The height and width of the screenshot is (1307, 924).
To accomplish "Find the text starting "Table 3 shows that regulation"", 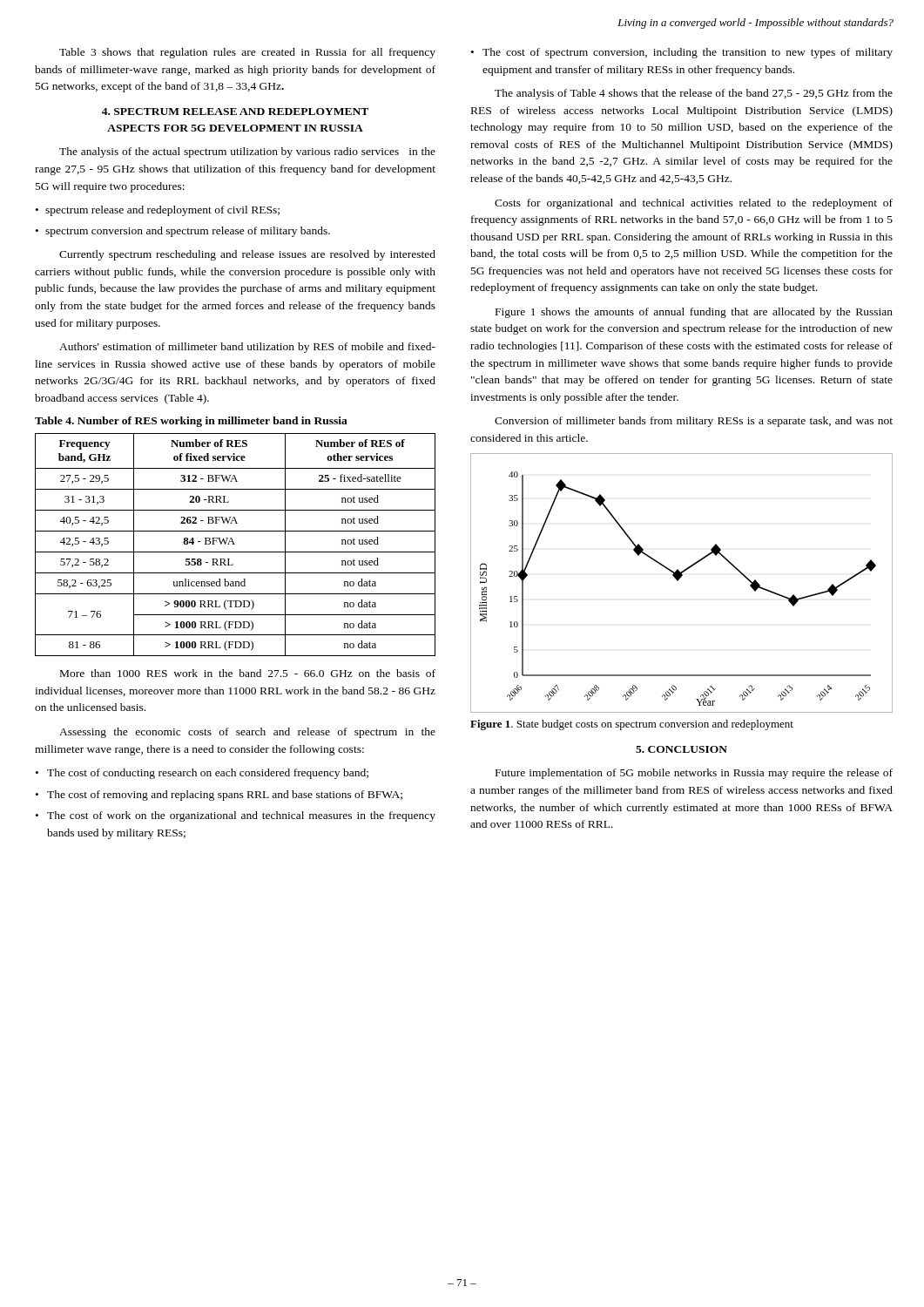I will pyautogui.click(x=235, y=69).
